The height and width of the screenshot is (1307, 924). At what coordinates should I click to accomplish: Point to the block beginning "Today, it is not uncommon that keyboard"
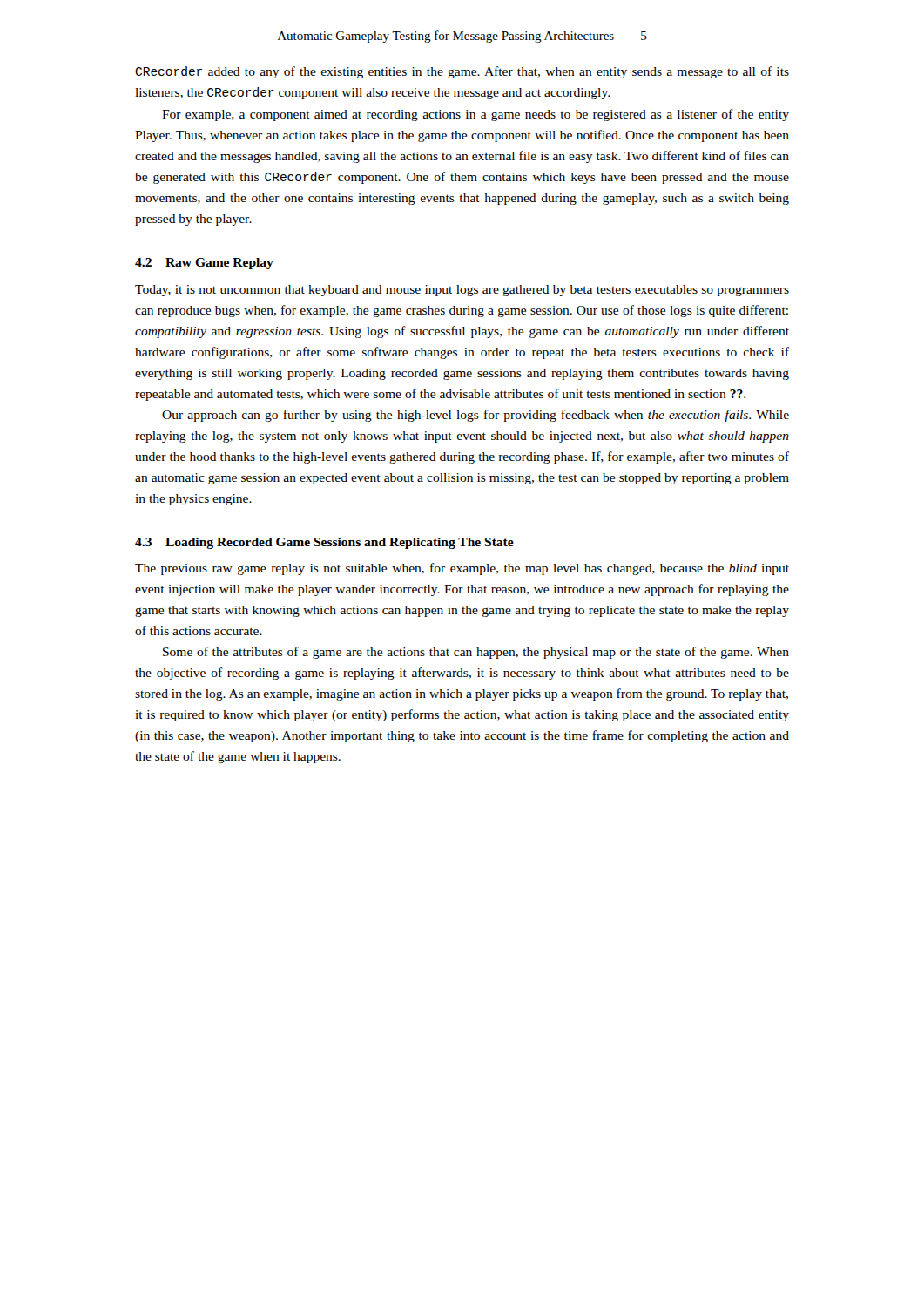[x=462, y=341]
